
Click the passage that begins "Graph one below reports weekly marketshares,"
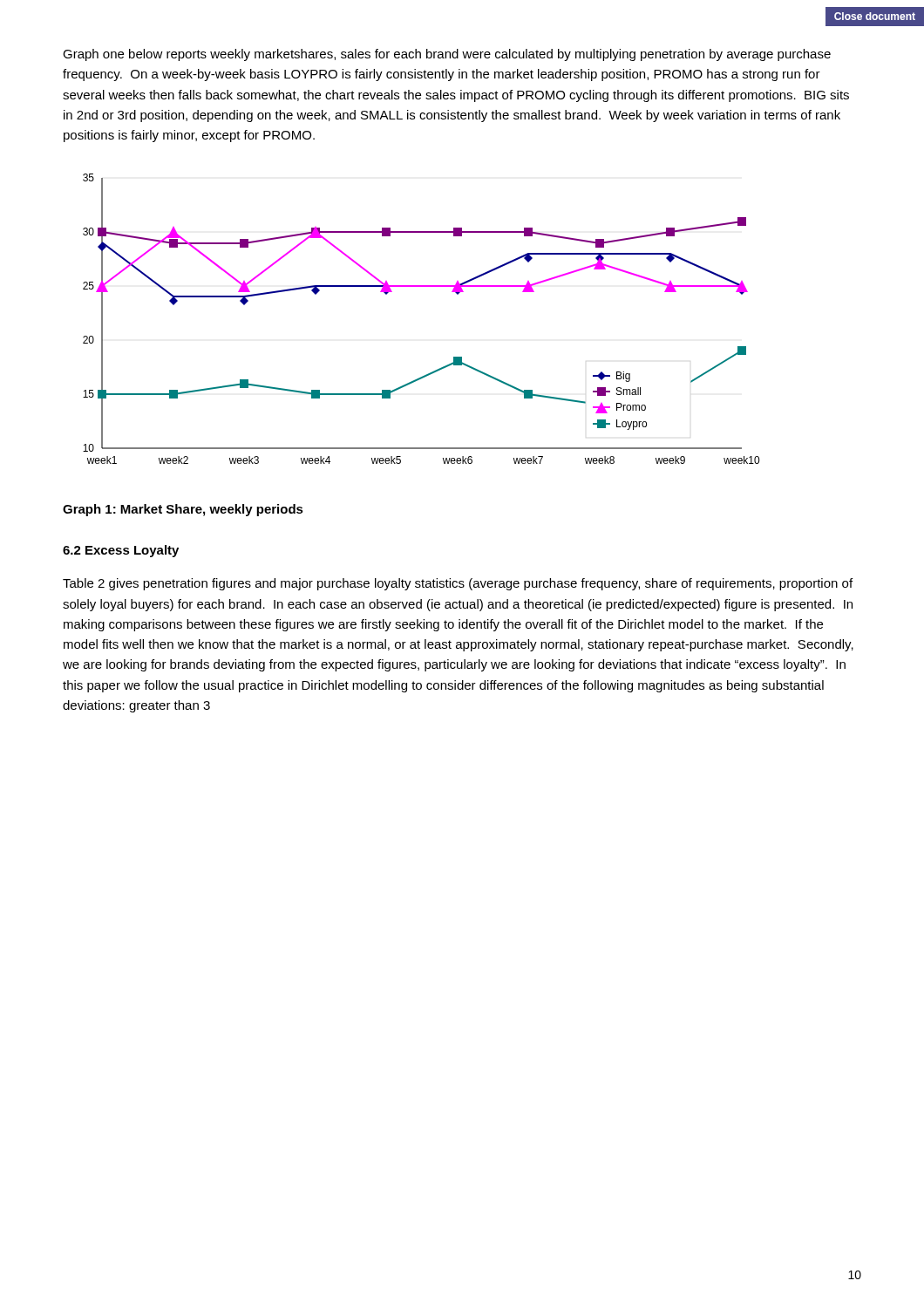[x=456, y=94]
